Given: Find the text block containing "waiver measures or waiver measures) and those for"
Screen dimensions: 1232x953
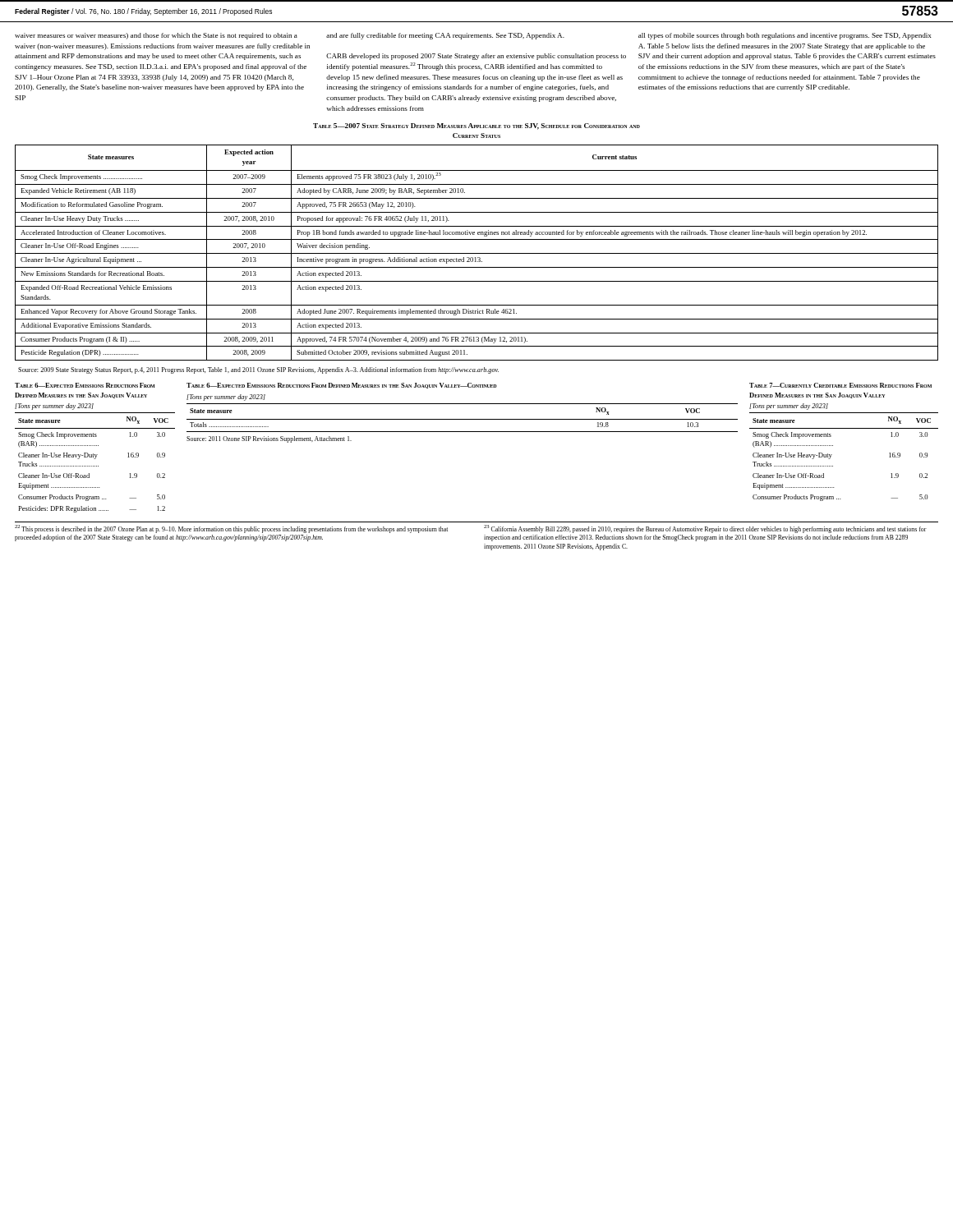Looking at the screenshot, I should [x=163, y=67].
